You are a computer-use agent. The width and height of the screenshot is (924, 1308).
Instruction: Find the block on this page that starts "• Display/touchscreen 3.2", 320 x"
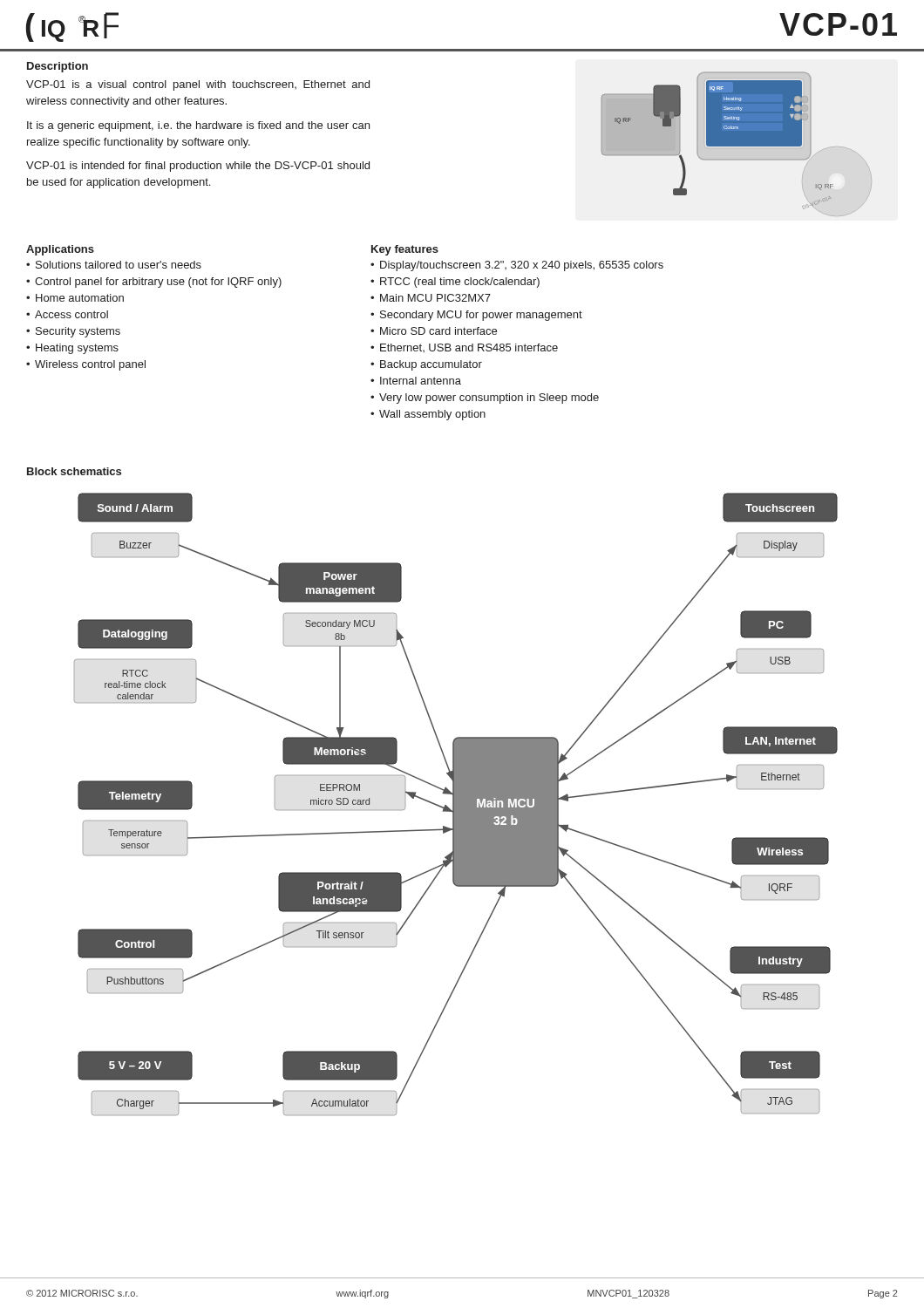(517, 265)
